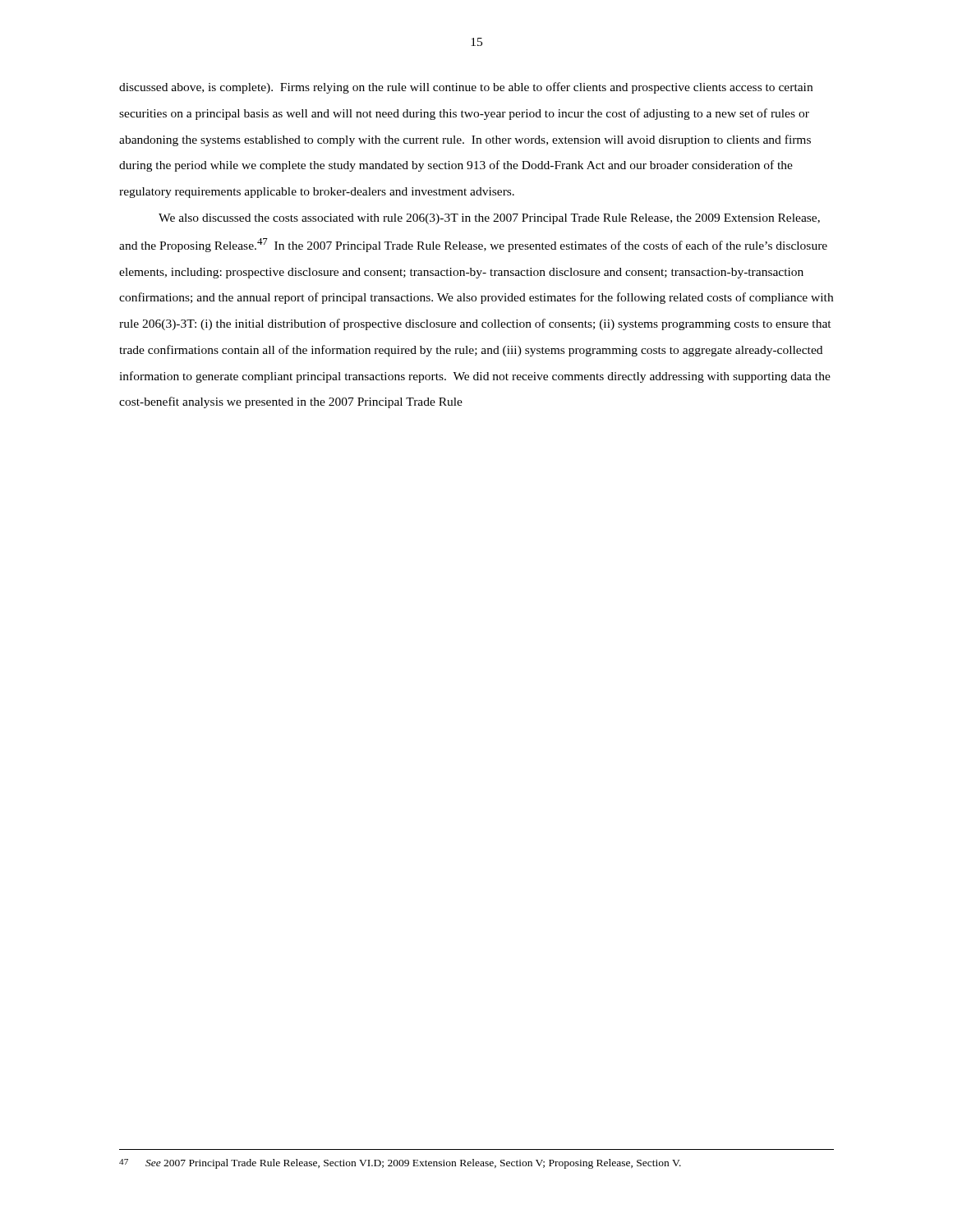The height and width of the screenshot is (1232, 953).
Task: Point to the block beginning "We also discussed the"
Action: pos(476,309)
